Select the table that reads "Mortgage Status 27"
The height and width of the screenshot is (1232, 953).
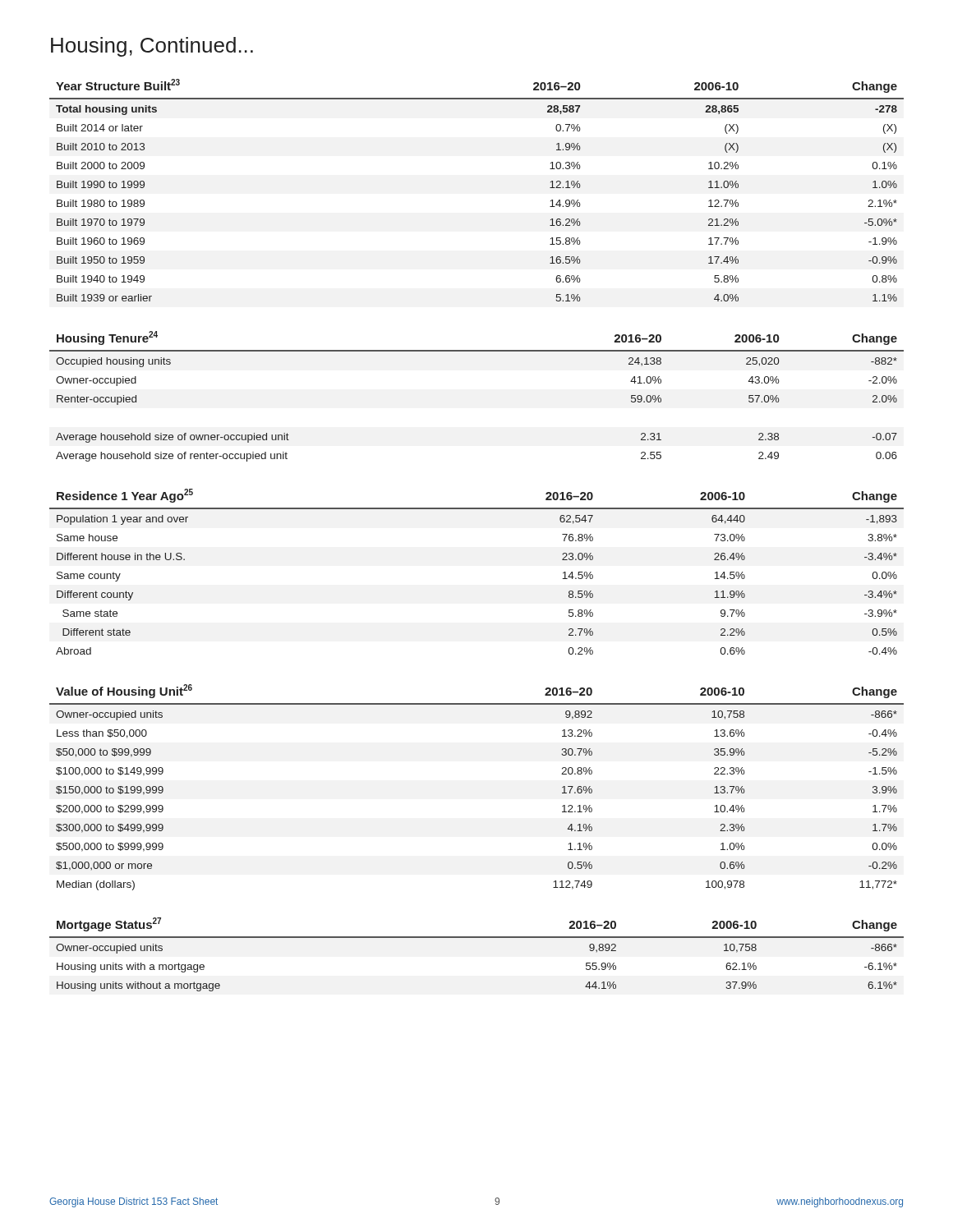click(476, 953)
